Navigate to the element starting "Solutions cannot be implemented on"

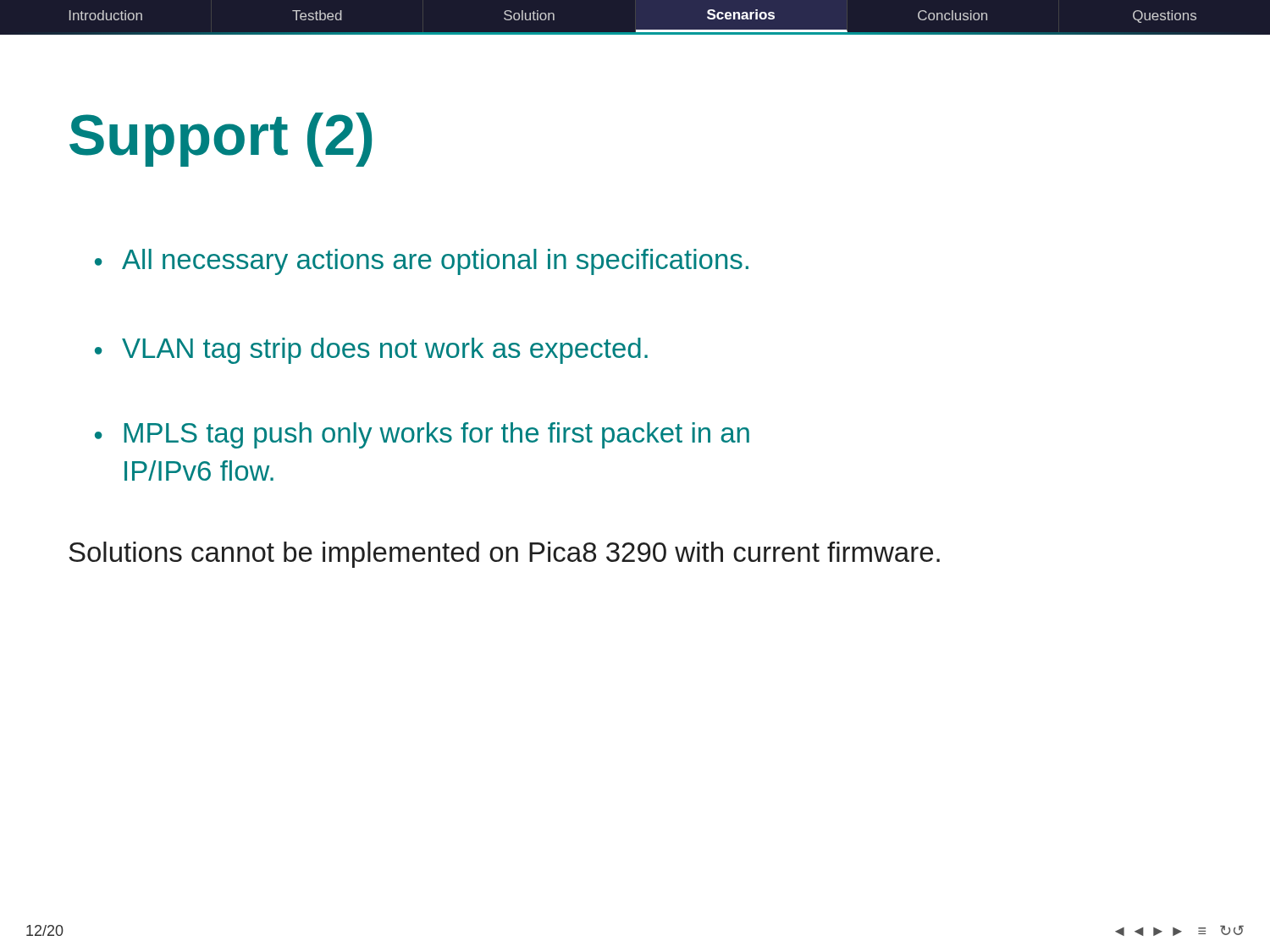505,552
